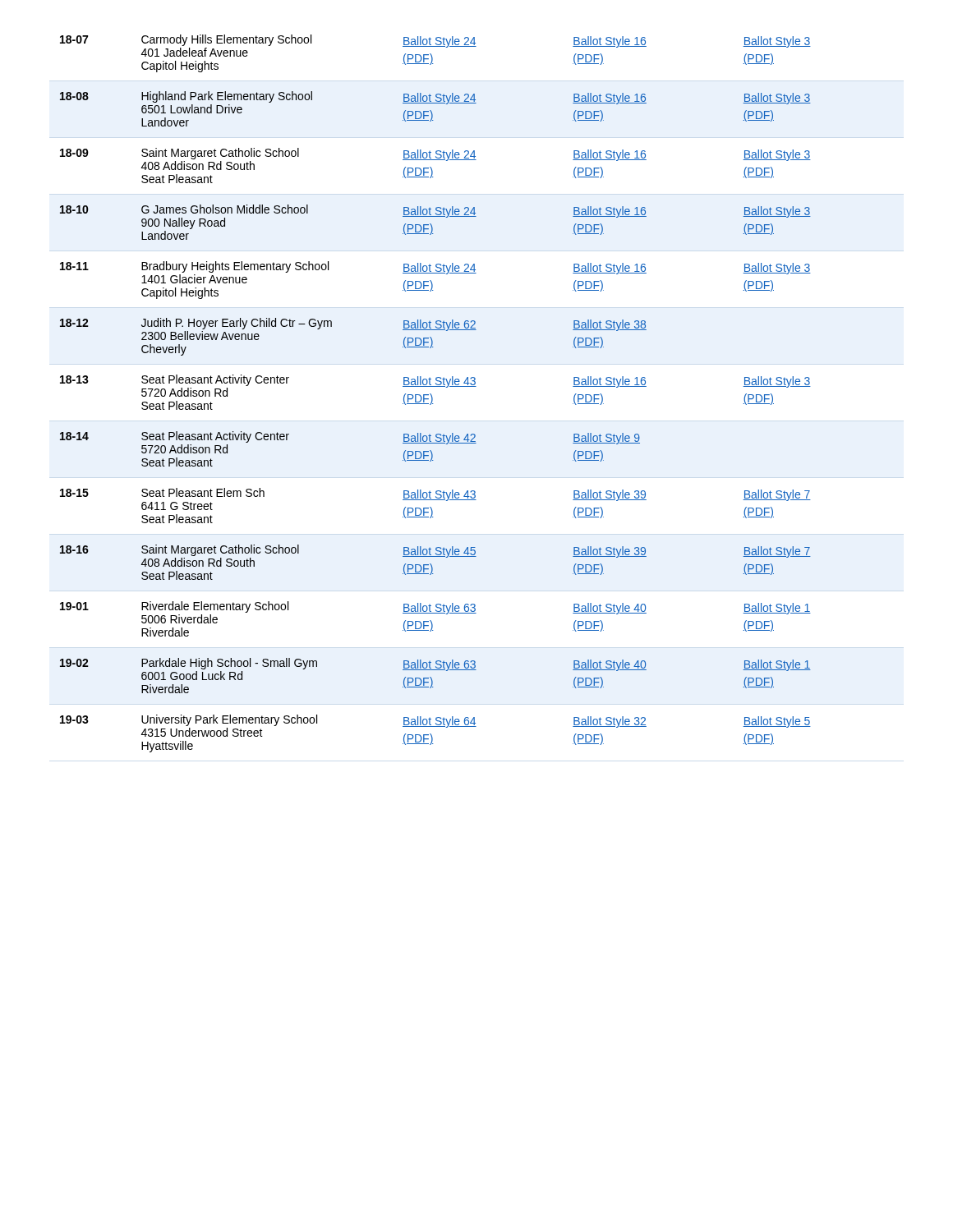Click on the table containing "Carmody Hills Elementary"
Screen dimensions: 1232x953
(476, 393)
